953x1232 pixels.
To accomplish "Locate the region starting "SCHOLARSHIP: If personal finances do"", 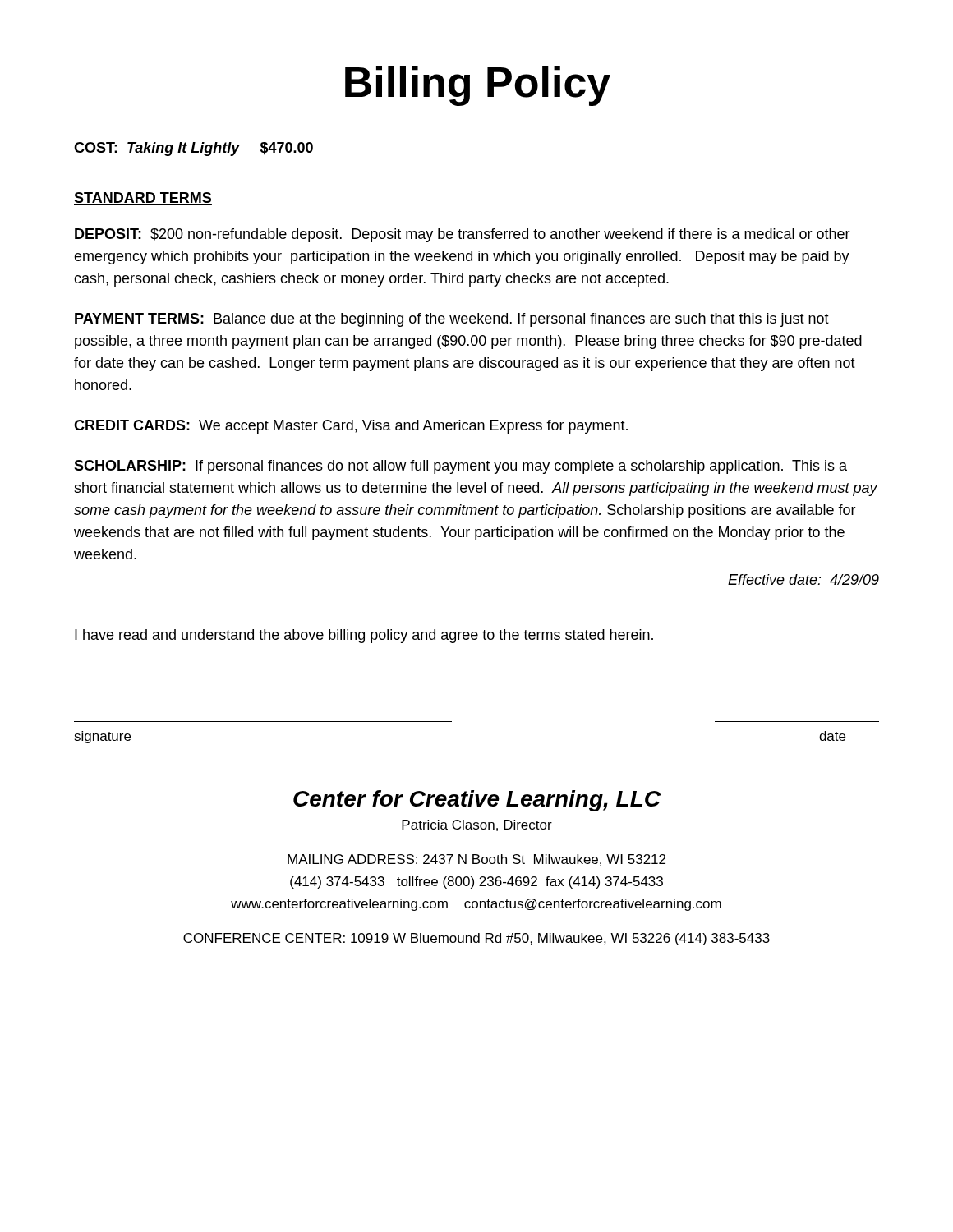I will (476, 524).
